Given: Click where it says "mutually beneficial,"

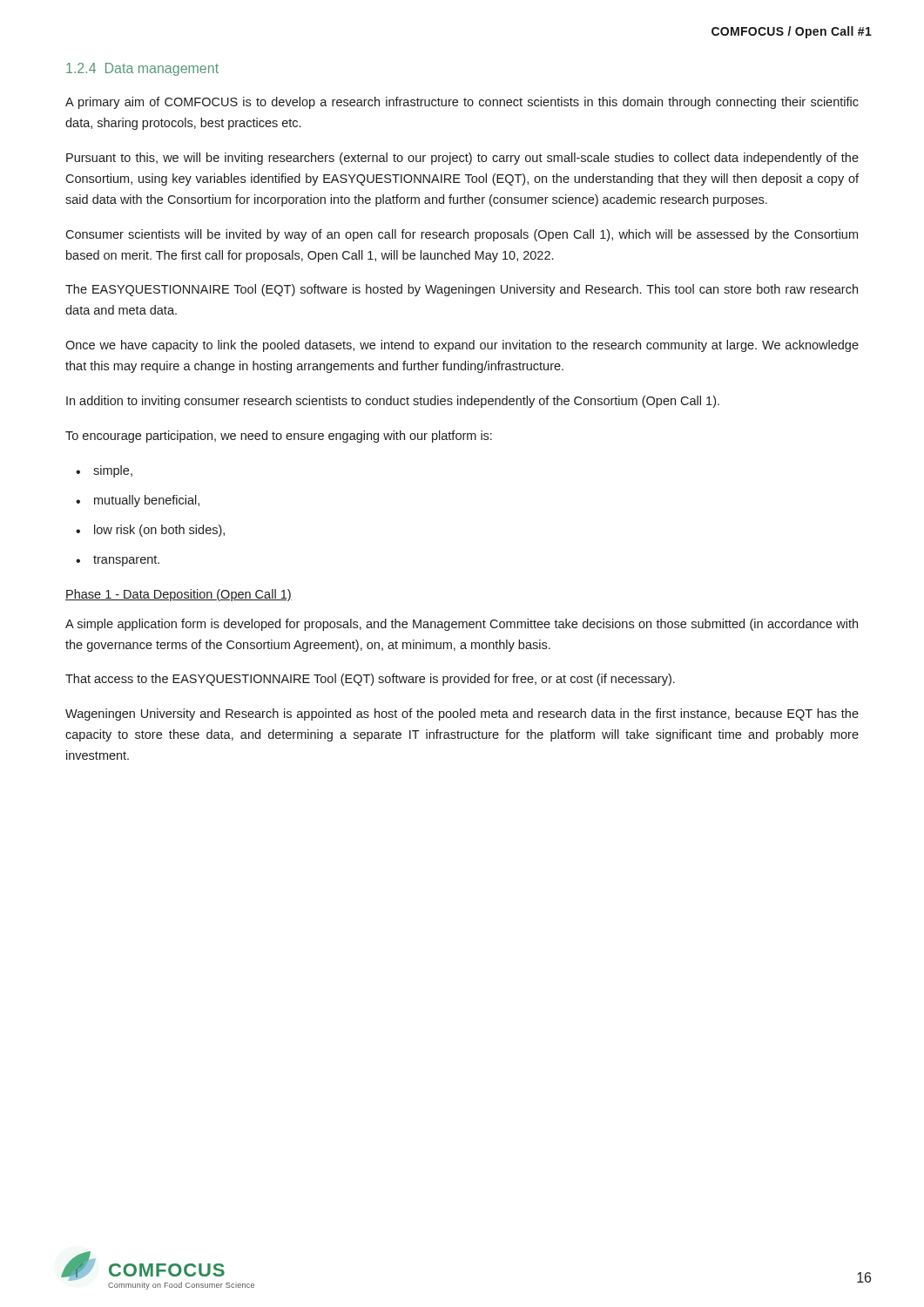Looking at the screenshot, I should tap(147, 500).
